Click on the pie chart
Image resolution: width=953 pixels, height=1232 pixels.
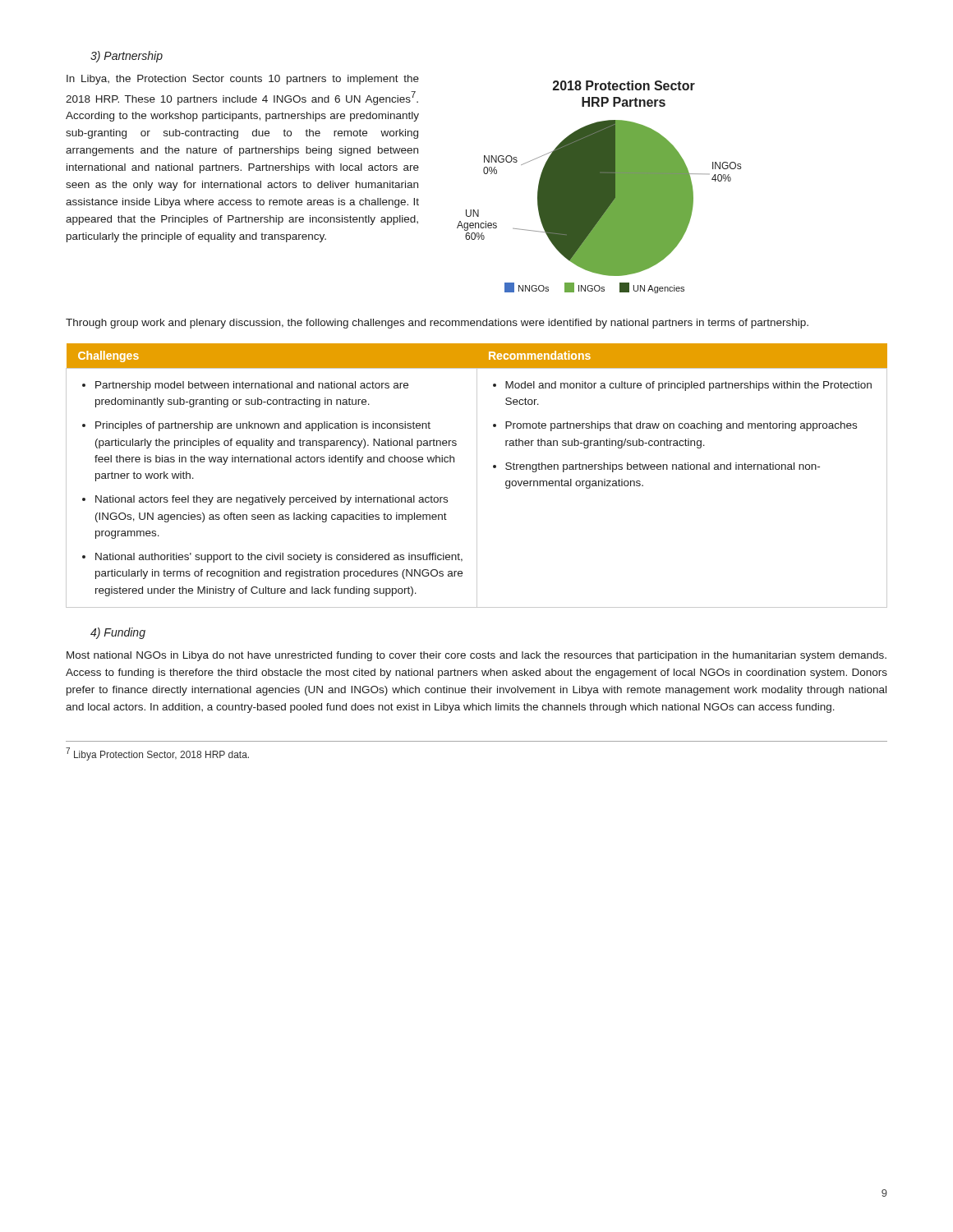click(x=663, y=187)
